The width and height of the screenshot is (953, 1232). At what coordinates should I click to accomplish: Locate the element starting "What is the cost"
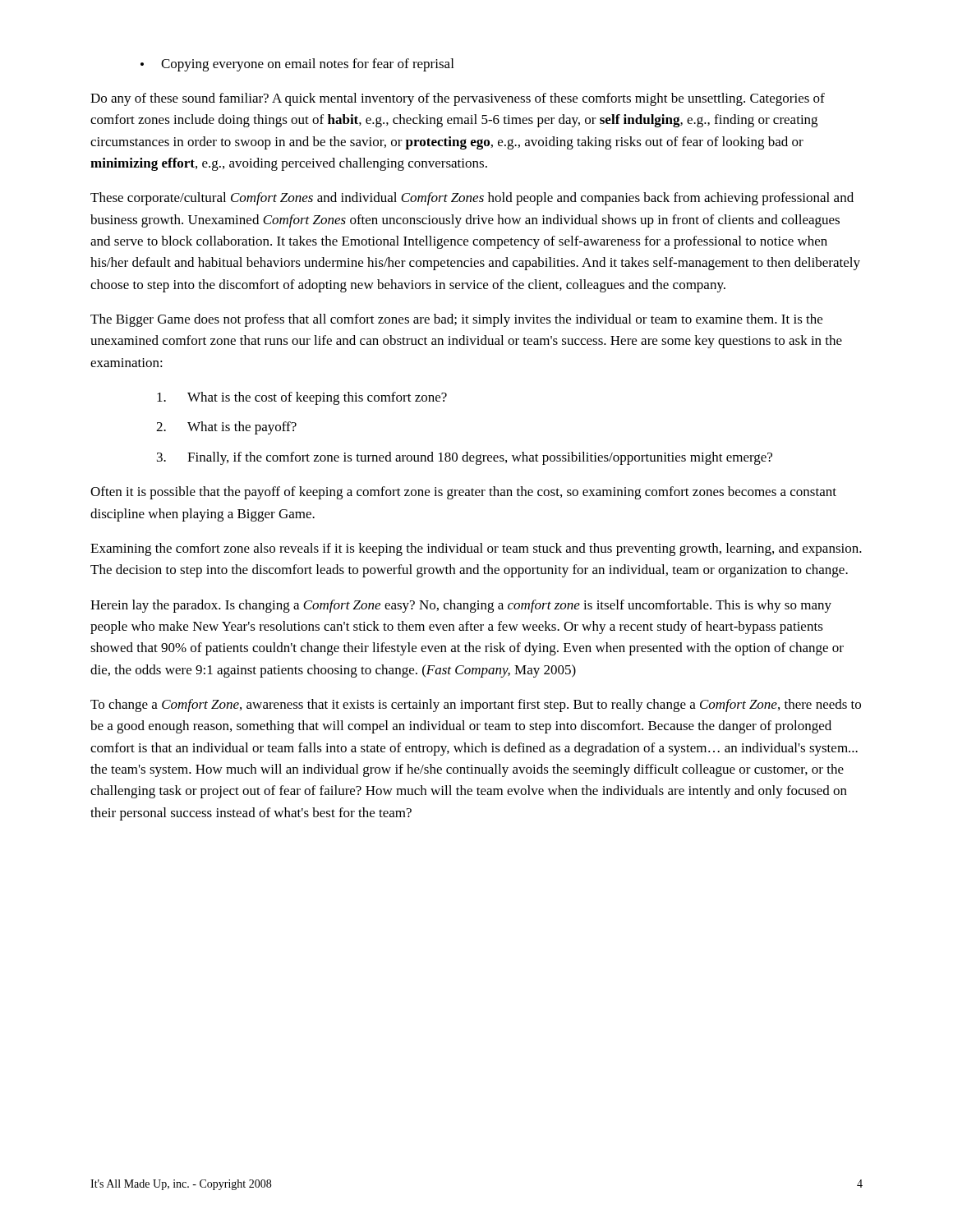click(x=302, y=398)
